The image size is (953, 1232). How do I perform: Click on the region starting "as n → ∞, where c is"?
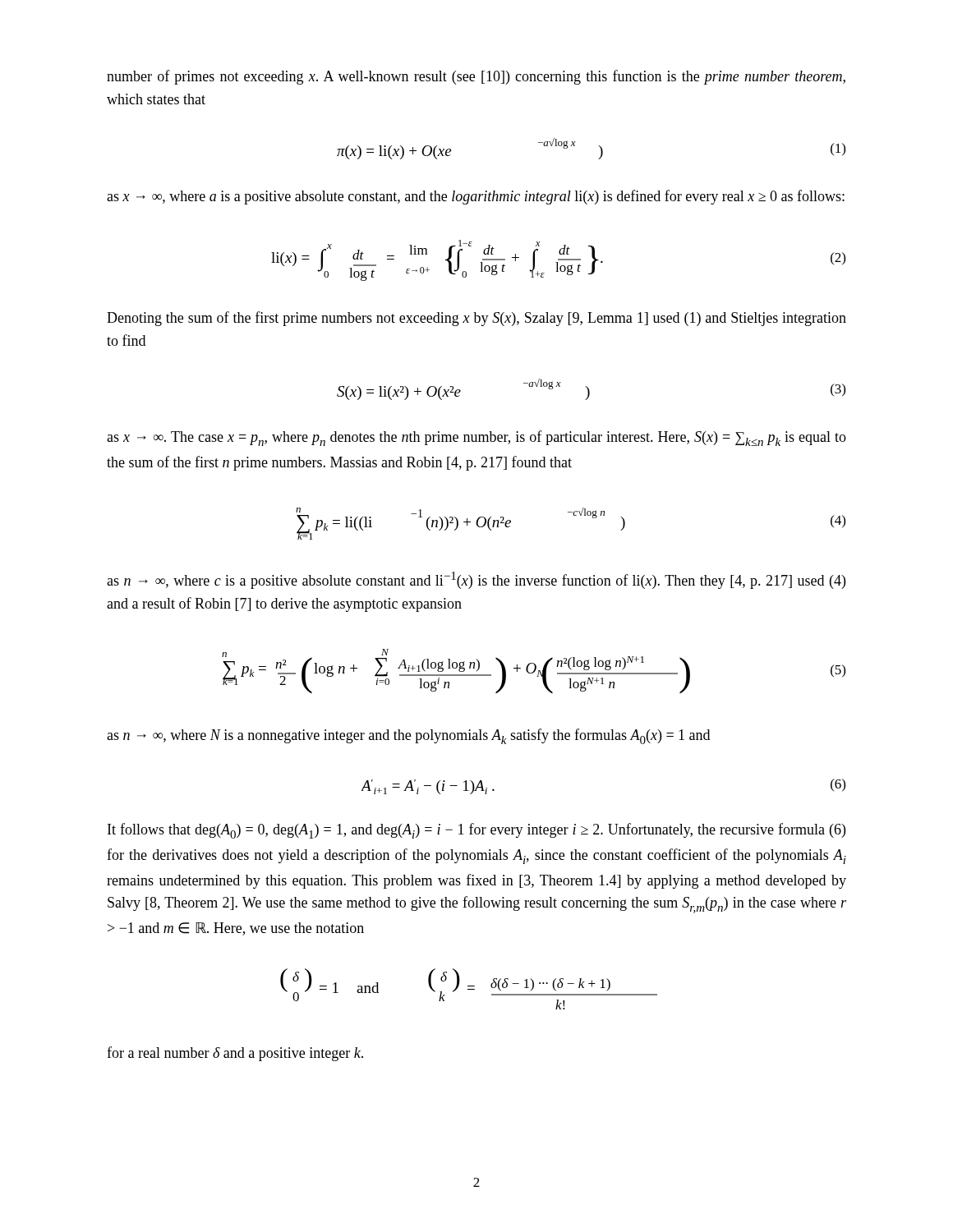(x=476, y=591)
